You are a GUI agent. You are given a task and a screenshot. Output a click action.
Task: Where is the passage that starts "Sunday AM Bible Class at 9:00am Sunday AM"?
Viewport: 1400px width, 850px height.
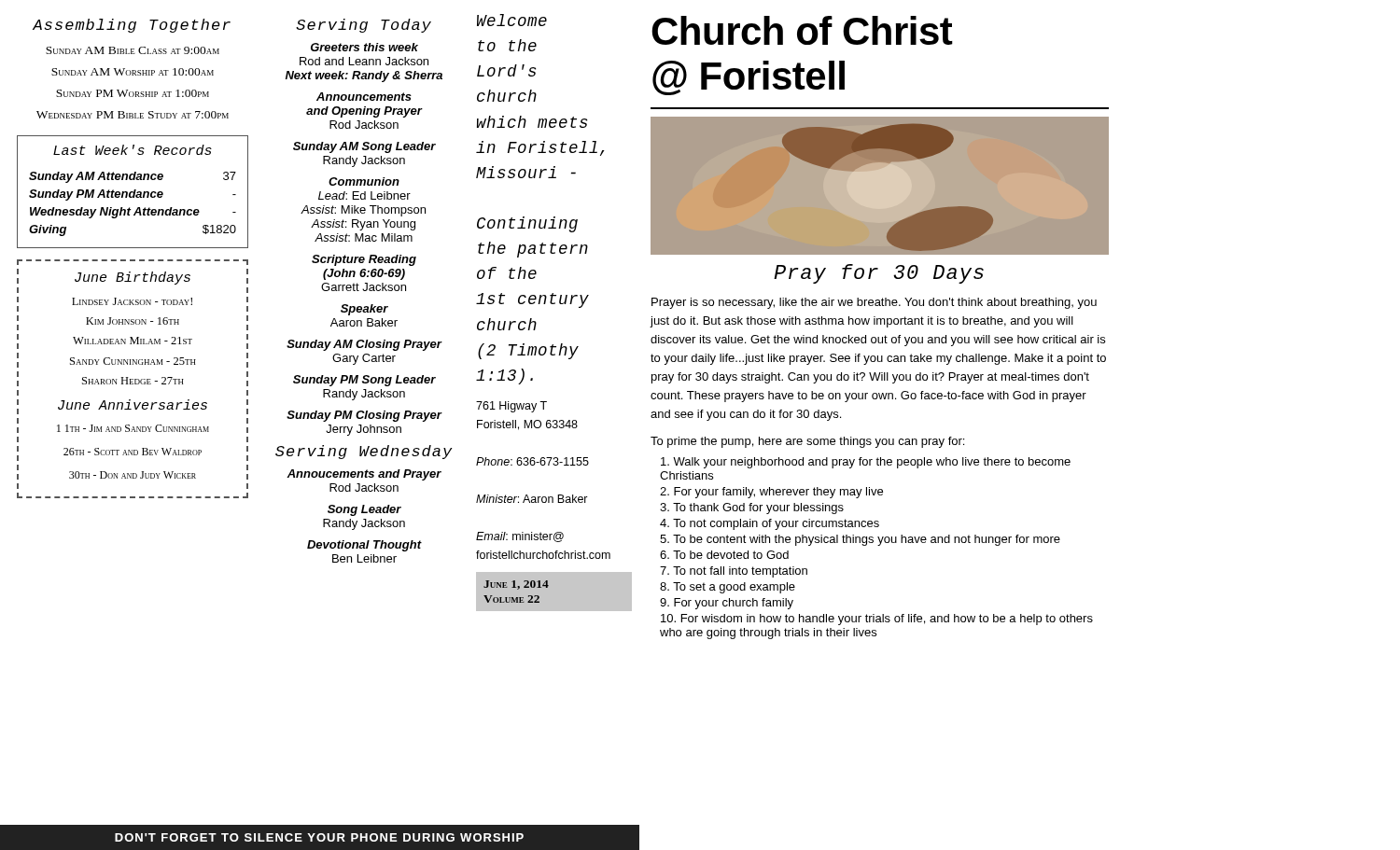(133, 83)
